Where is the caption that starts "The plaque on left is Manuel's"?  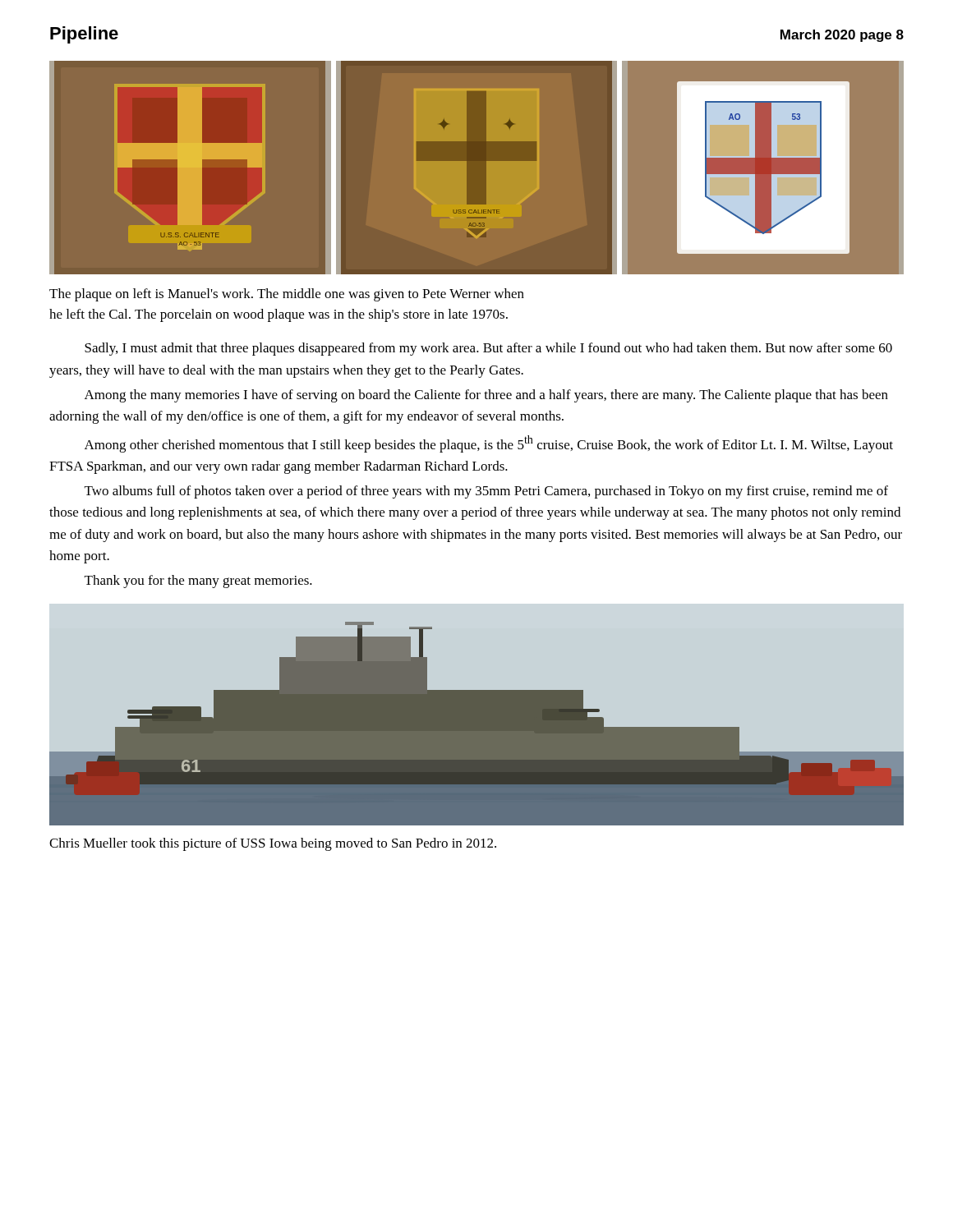pyautogui.click(x=287, y=304)
